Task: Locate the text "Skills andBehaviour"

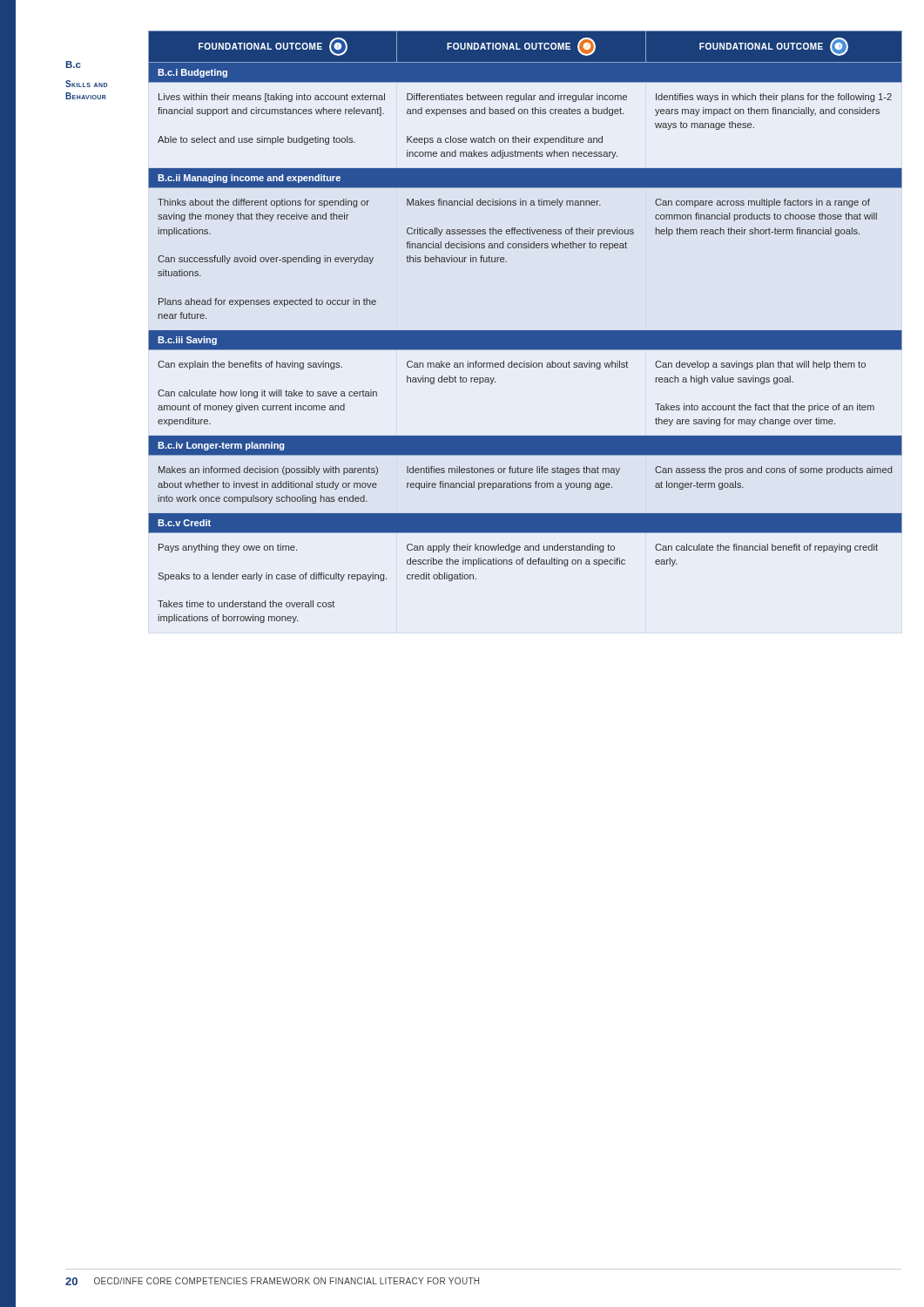Action: (87, 90)
